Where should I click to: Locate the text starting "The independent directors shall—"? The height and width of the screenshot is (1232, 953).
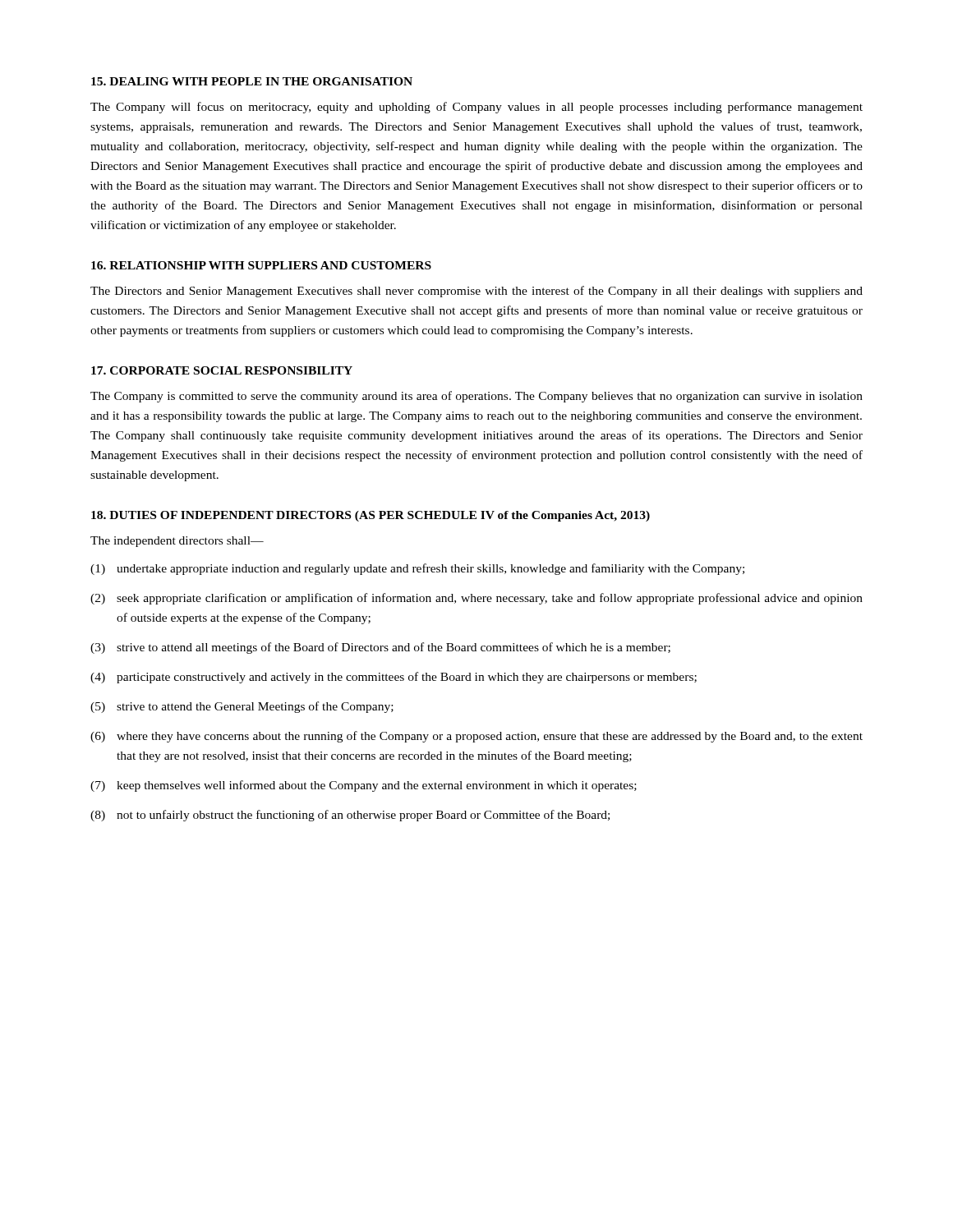pos(177,542)
